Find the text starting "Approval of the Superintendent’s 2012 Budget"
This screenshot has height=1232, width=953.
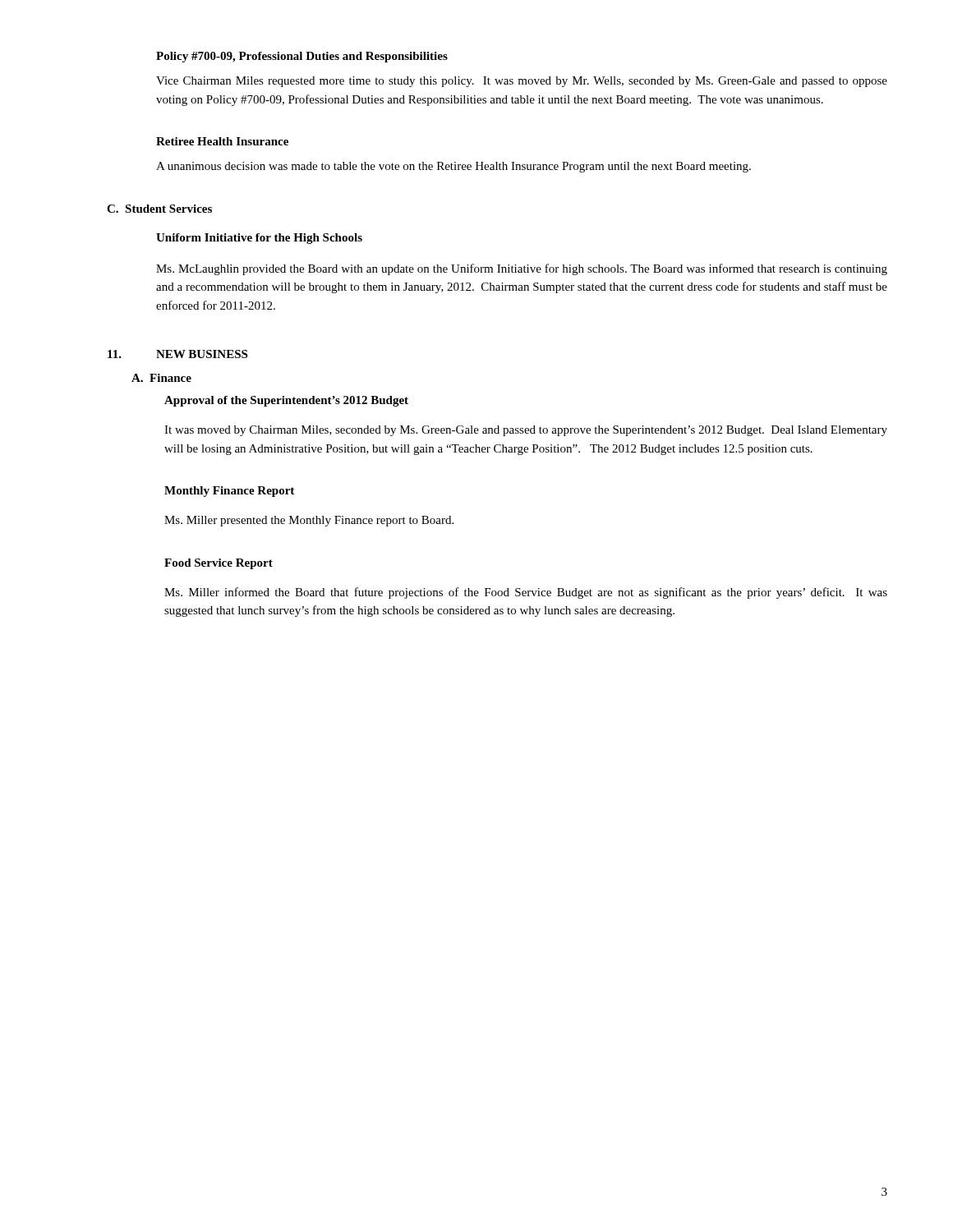coord(286,400)
